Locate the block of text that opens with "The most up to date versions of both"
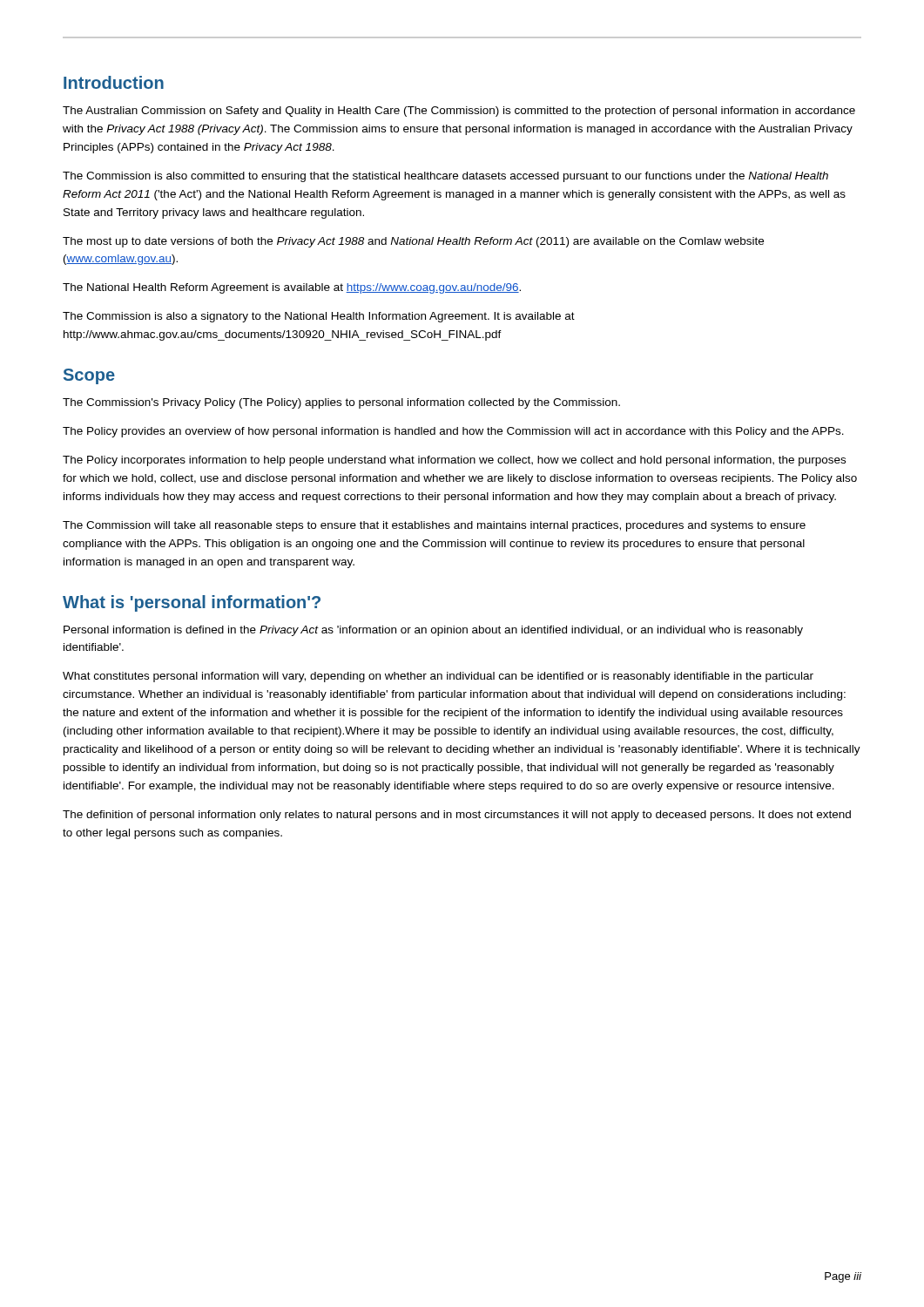The image size is (924, 1307). 414,250
